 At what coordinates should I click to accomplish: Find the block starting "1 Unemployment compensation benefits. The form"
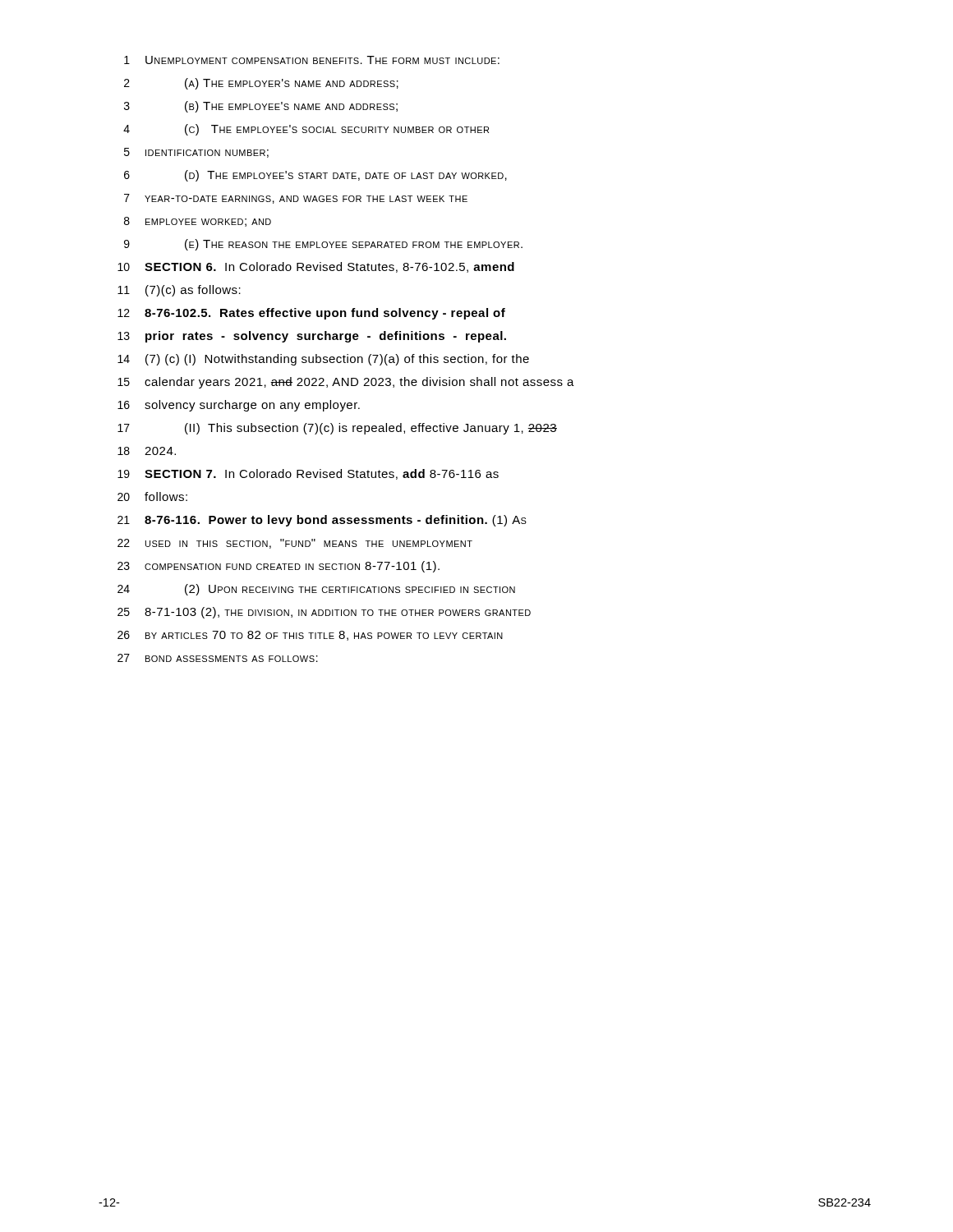(485, 60)
